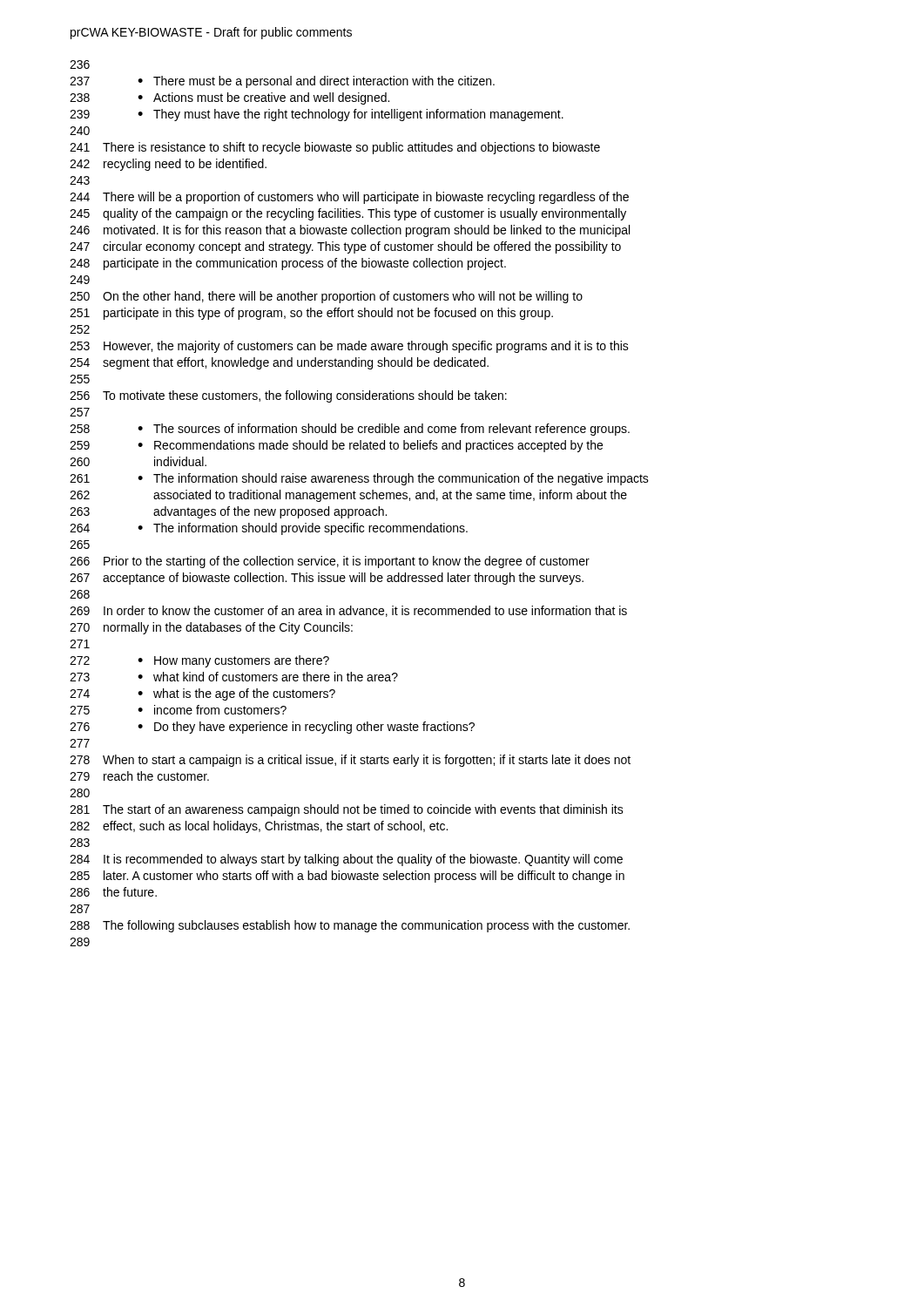Locate the text block containing "284 It is recommended to always start"

pyautogui.click(x=462, y=876)
